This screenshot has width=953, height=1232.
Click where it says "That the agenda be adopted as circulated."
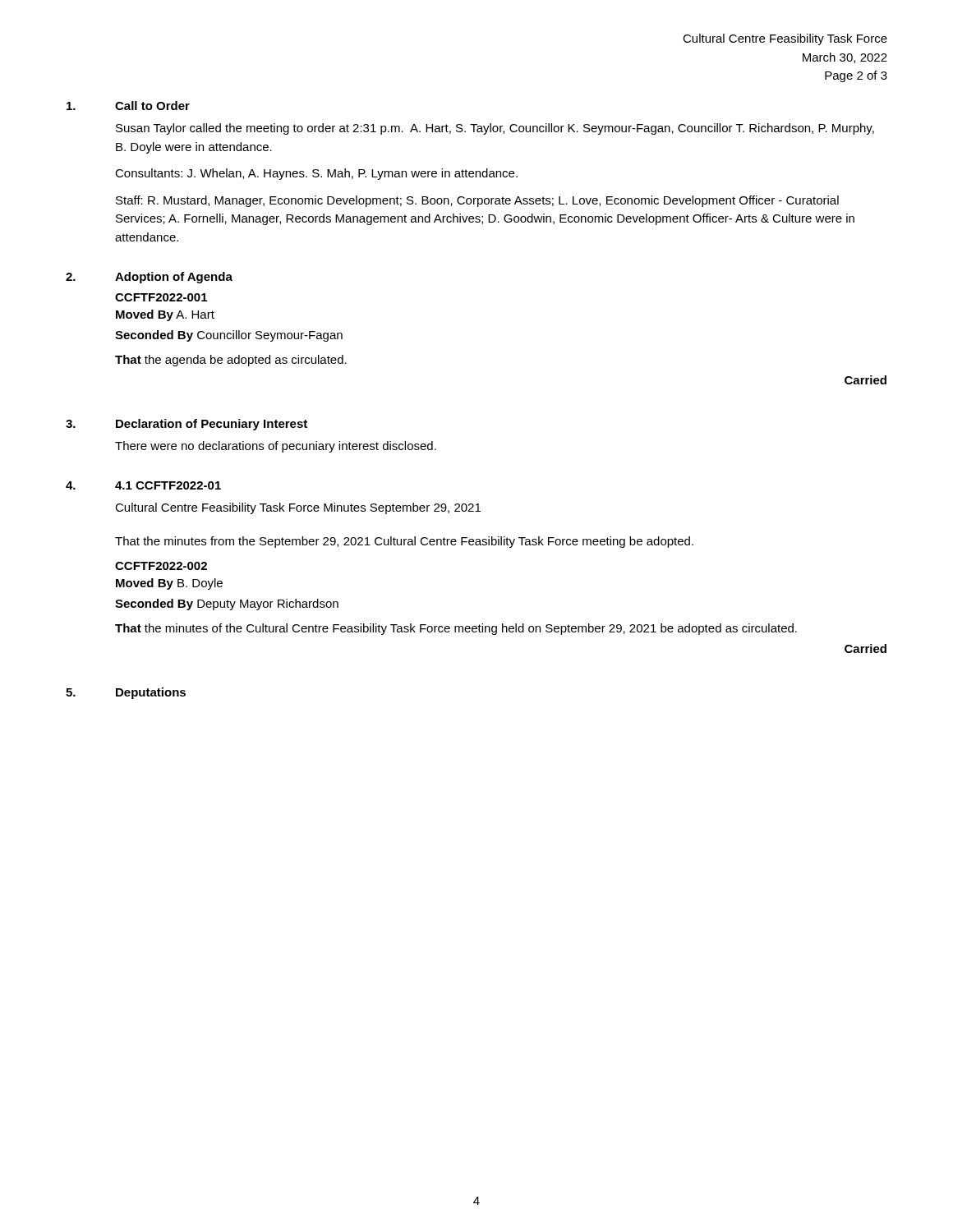231,359
